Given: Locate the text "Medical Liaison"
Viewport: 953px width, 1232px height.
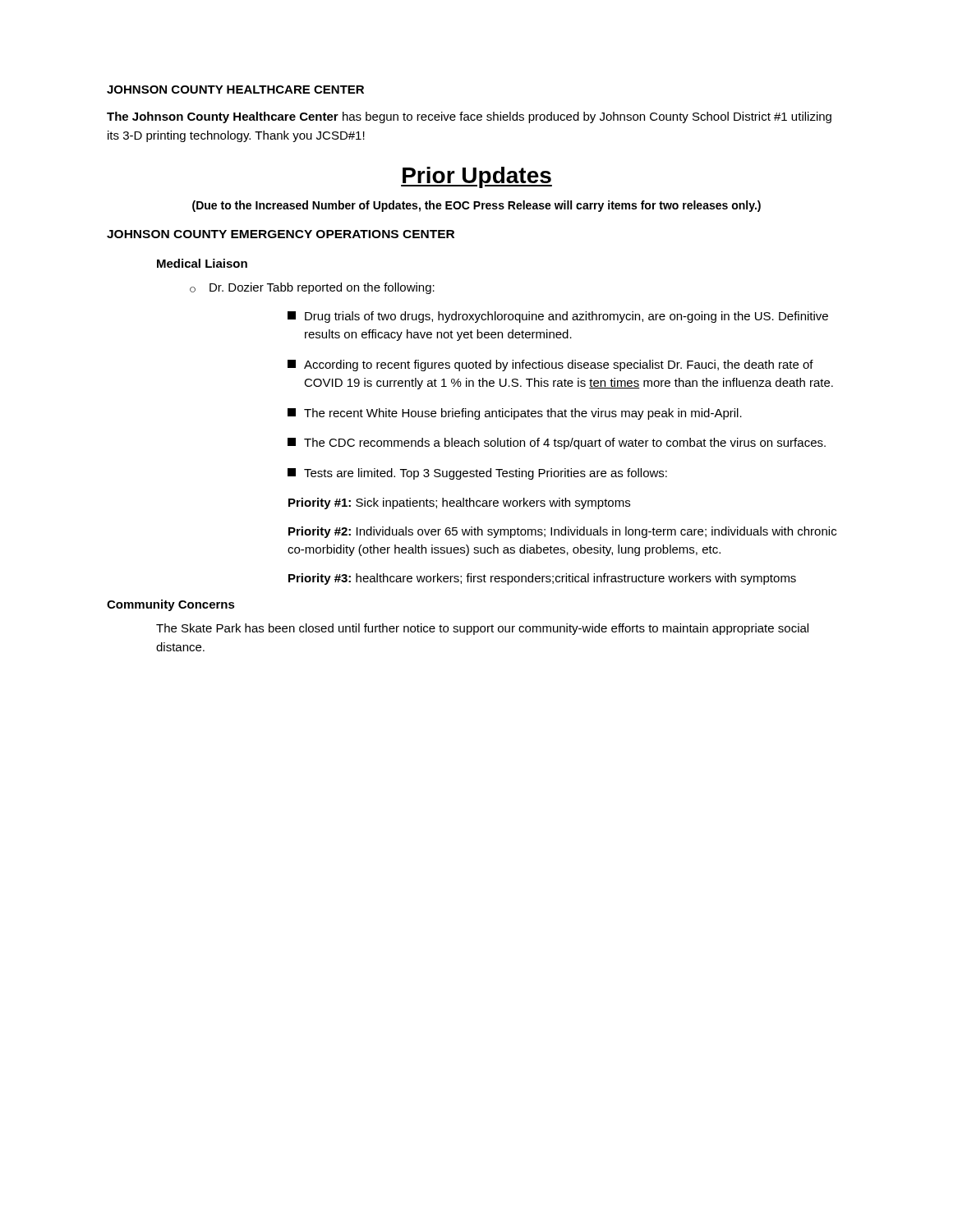Looking at the screenshot, I should pos(202,263).
